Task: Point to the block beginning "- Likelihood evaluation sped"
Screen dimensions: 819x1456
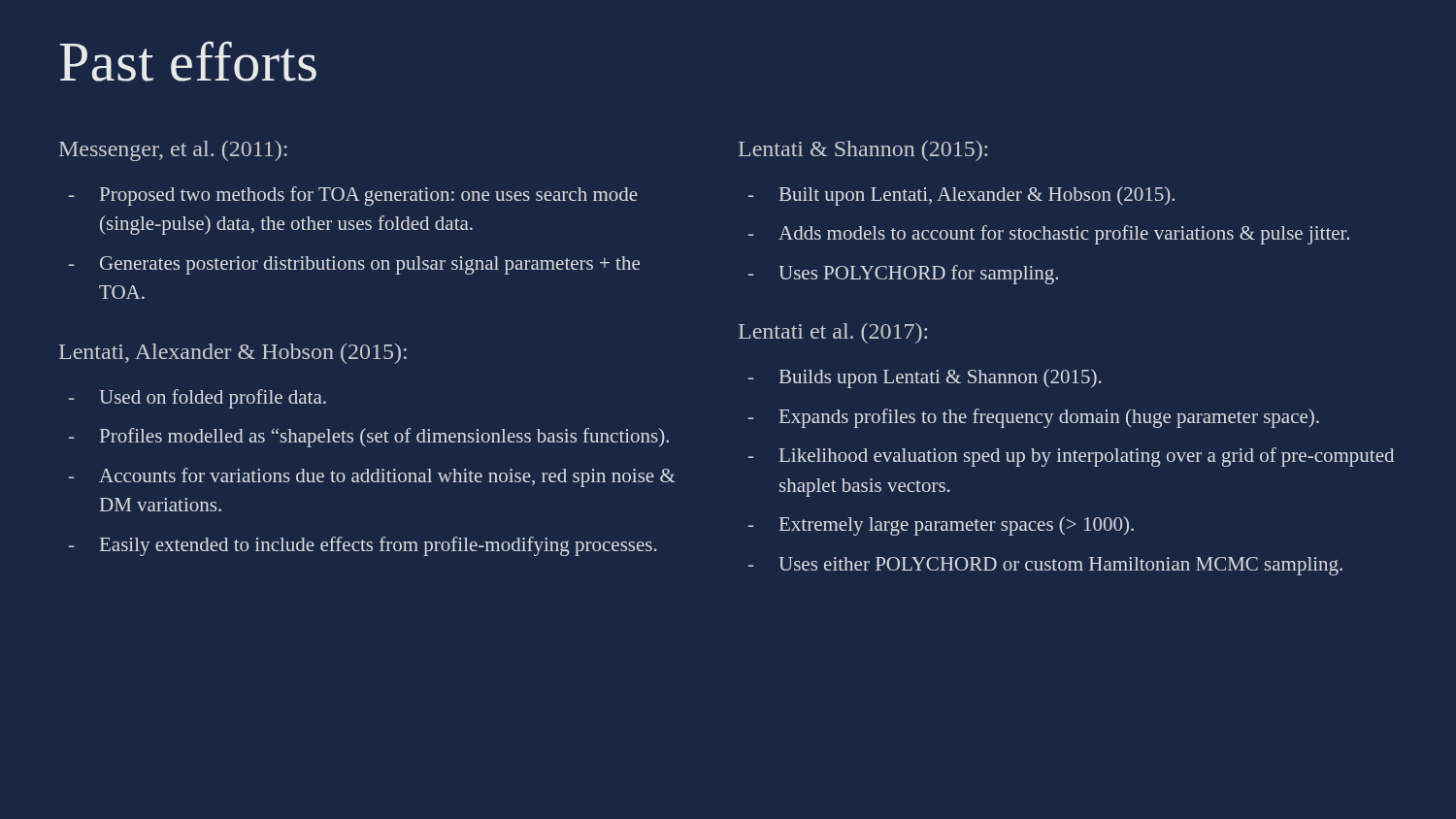Action: 1073,470
